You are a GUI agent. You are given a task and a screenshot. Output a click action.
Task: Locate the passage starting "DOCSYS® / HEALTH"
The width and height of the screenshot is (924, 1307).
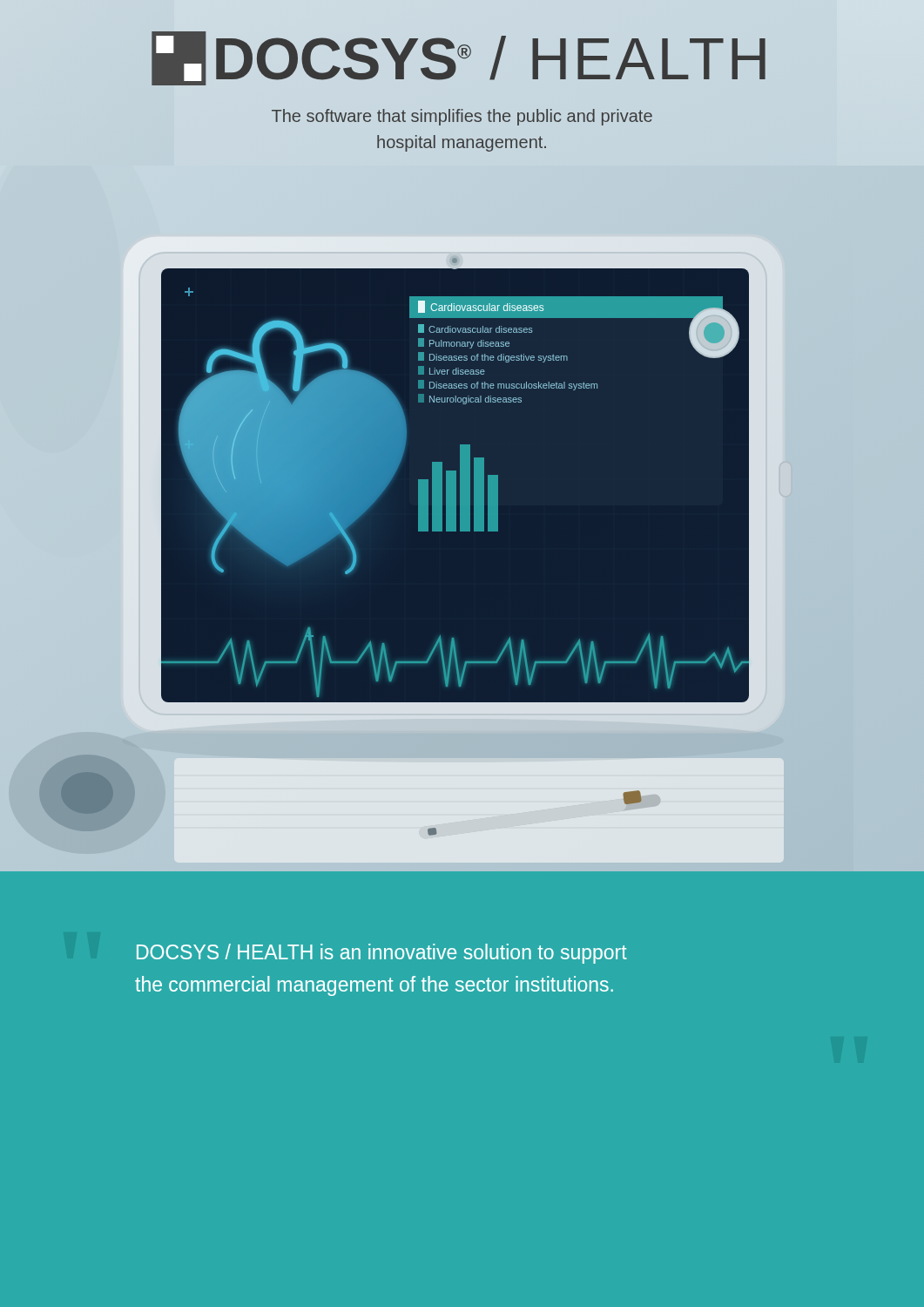[x=462, y=58]
